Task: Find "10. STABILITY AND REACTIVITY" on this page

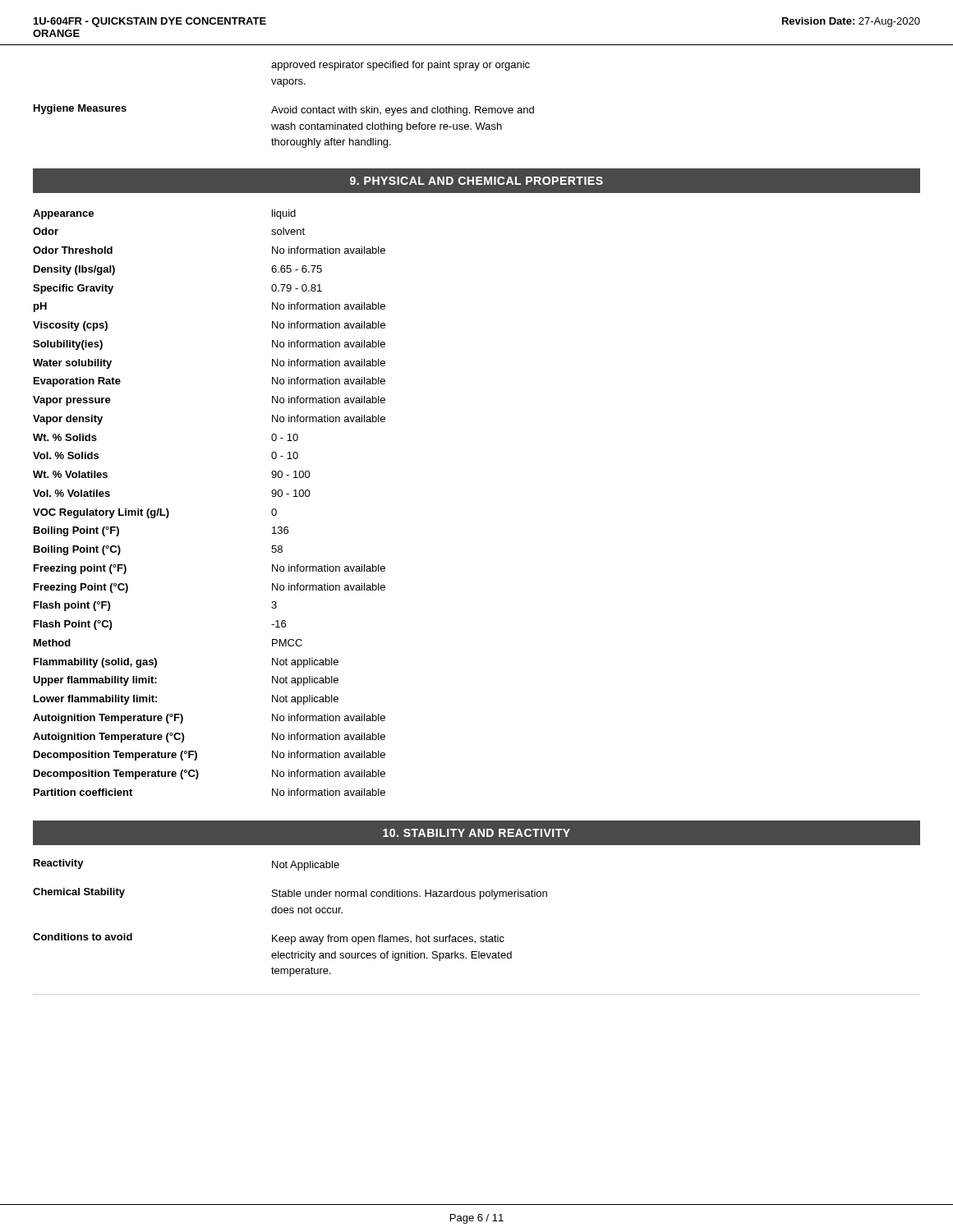Action: pyautogui.click(x=476, y=832)
